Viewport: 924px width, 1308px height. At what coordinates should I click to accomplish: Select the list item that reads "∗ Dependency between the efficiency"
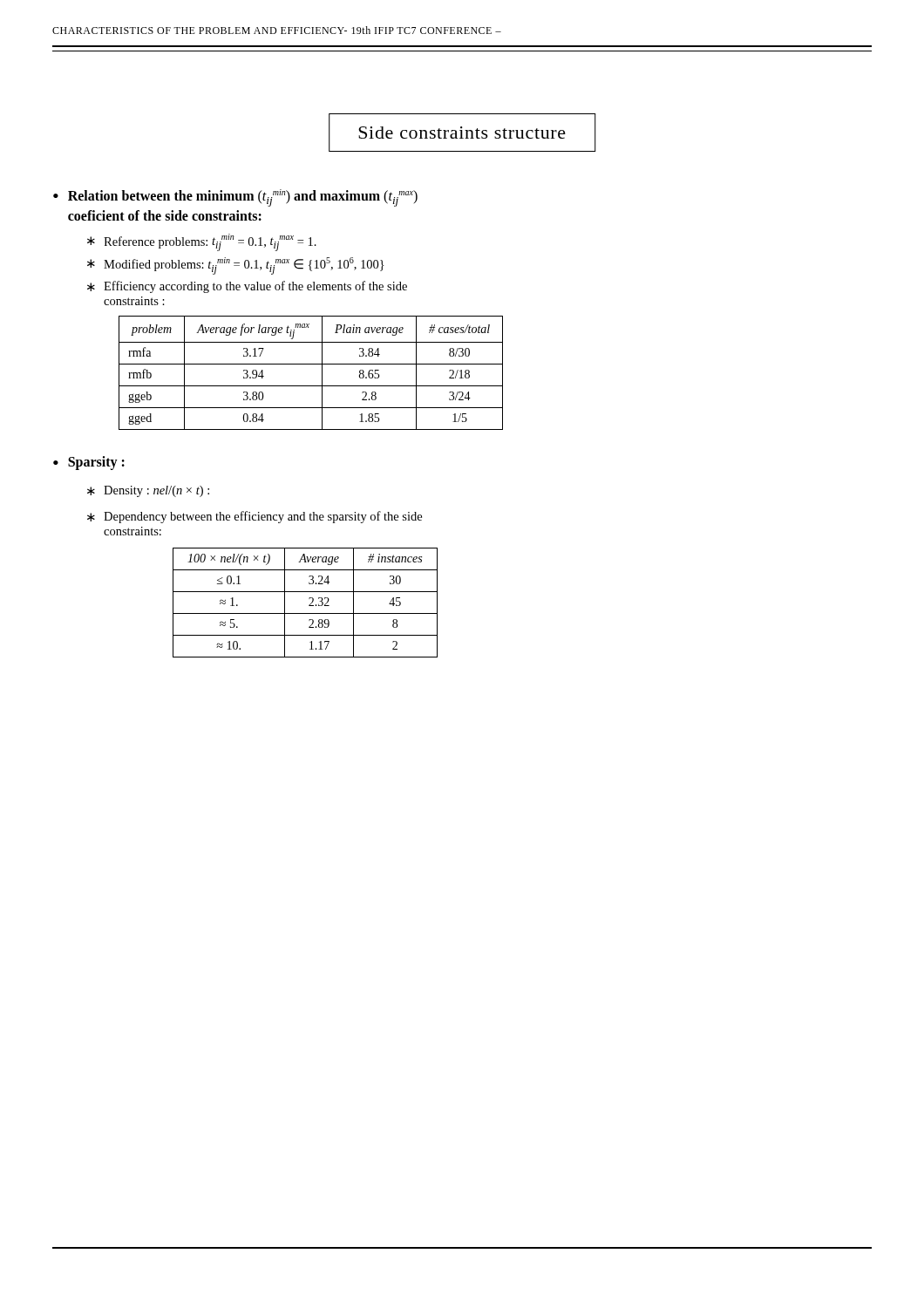(254, 524)
